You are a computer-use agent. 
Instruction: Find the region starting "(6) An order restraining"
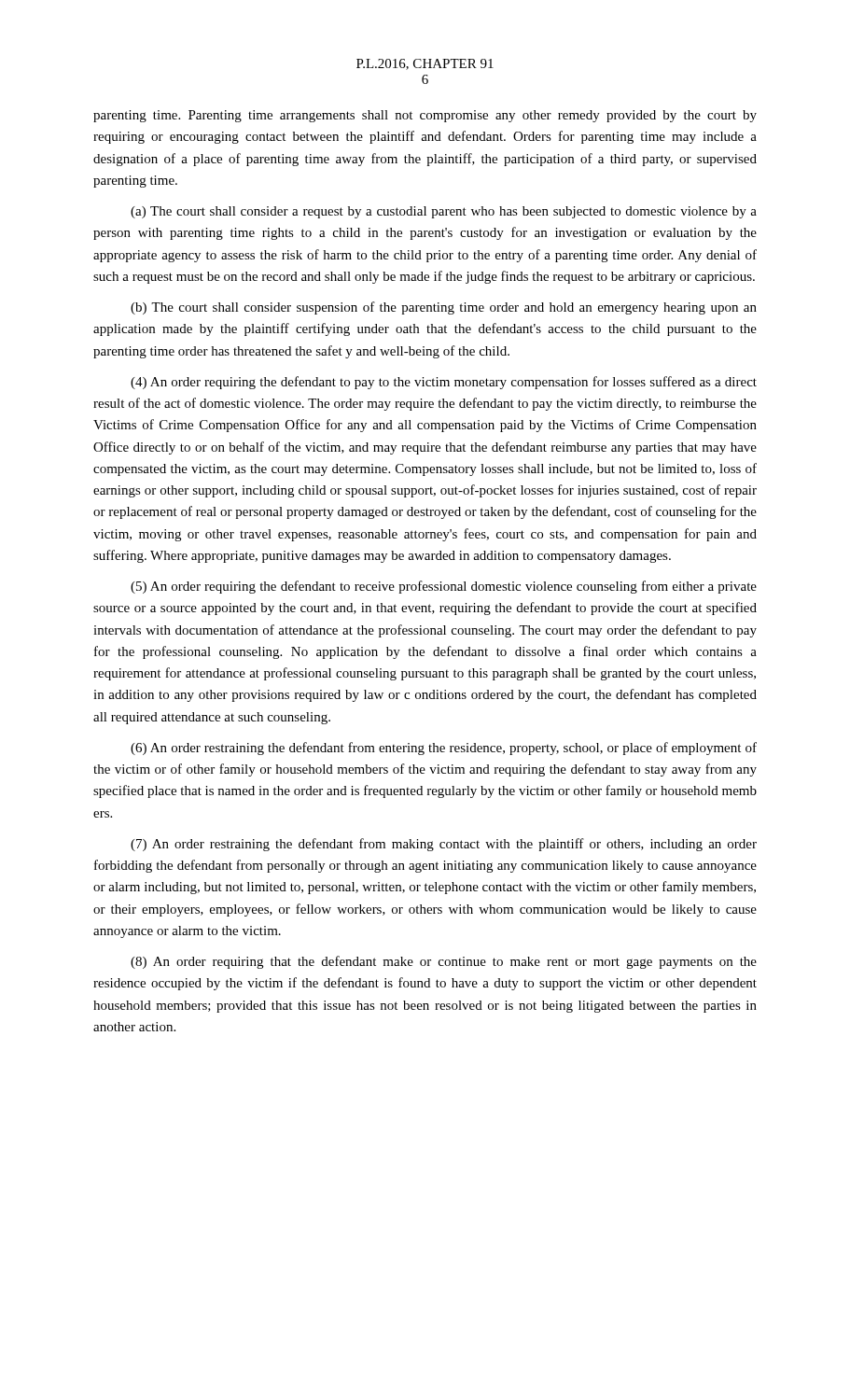point(425,780)
